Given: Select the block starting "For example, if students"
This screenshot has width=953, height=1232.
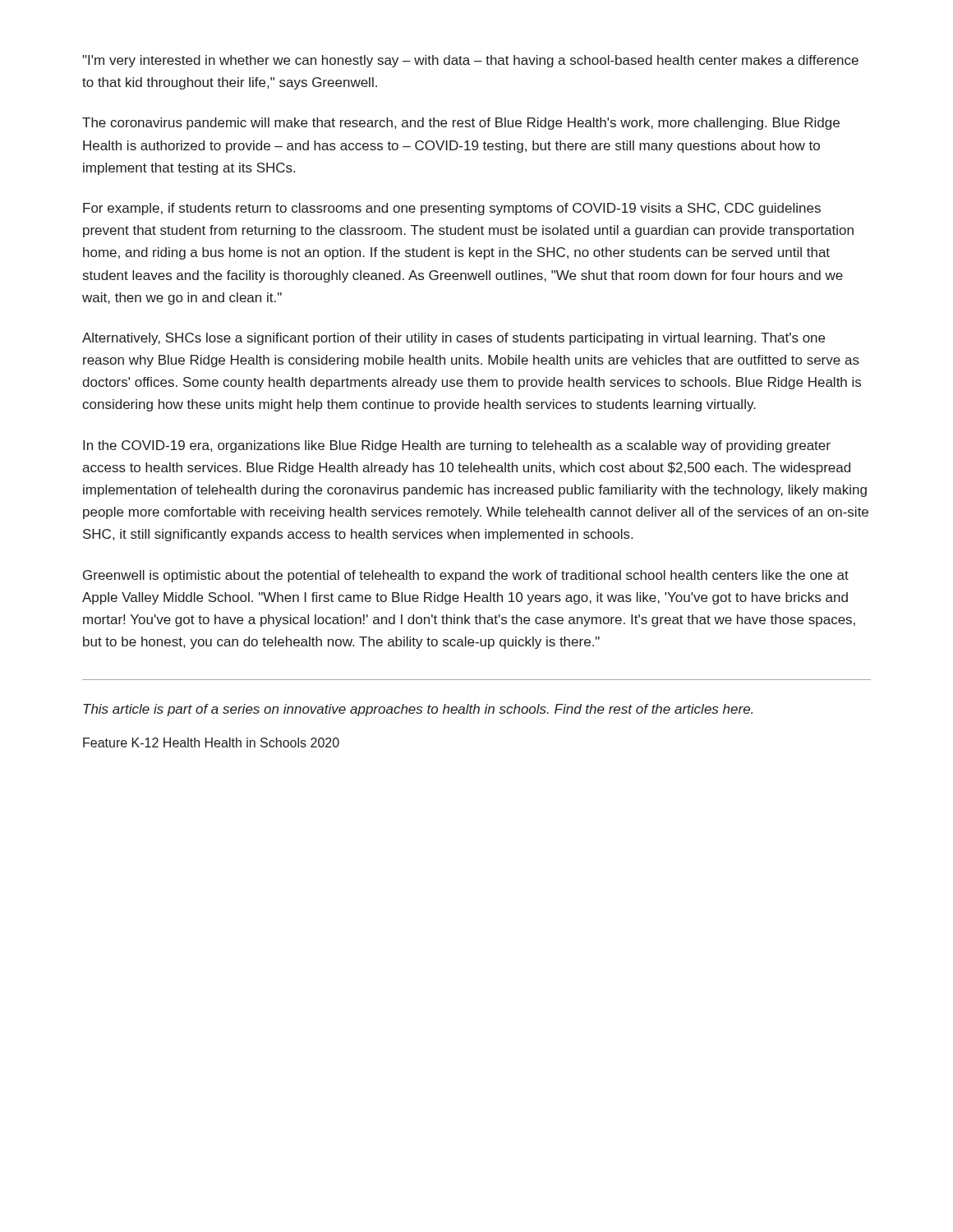Looking at the screenshot, I should 468,253.
